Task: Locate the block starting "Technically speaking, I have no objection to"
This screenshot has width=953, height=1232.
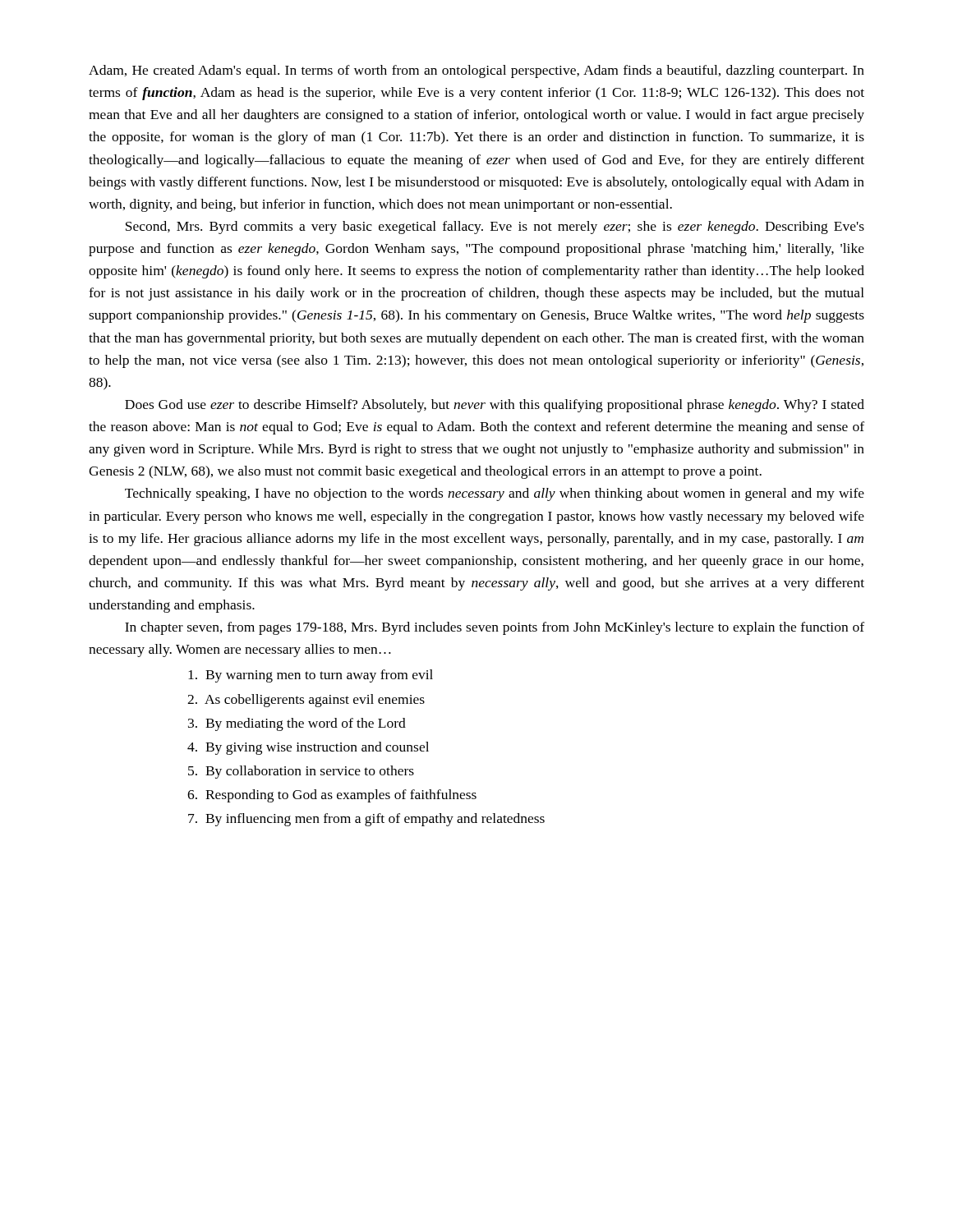Action: point(476,549)
